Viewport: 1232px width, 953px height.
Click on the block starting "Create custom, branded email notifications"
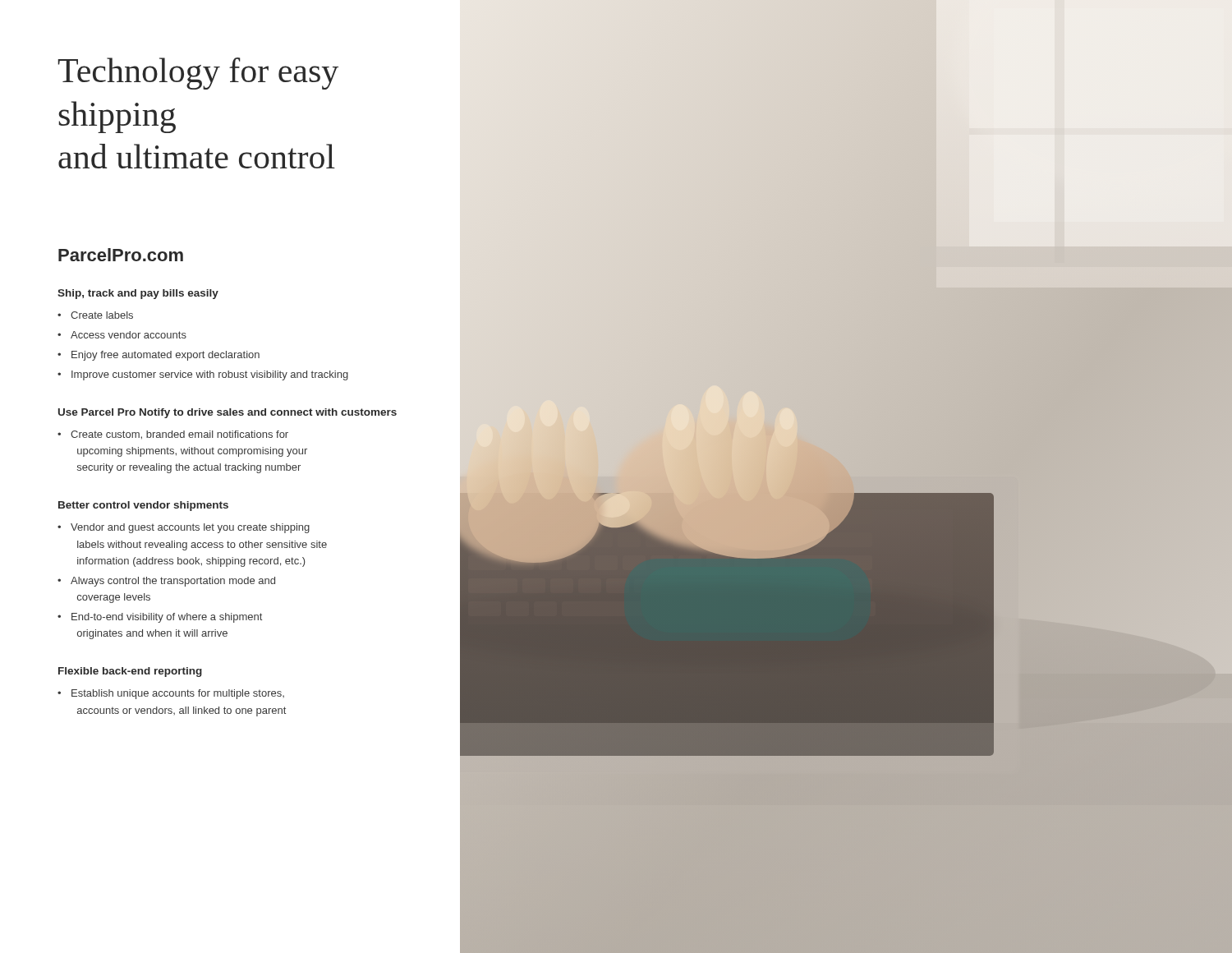[236, 451]
